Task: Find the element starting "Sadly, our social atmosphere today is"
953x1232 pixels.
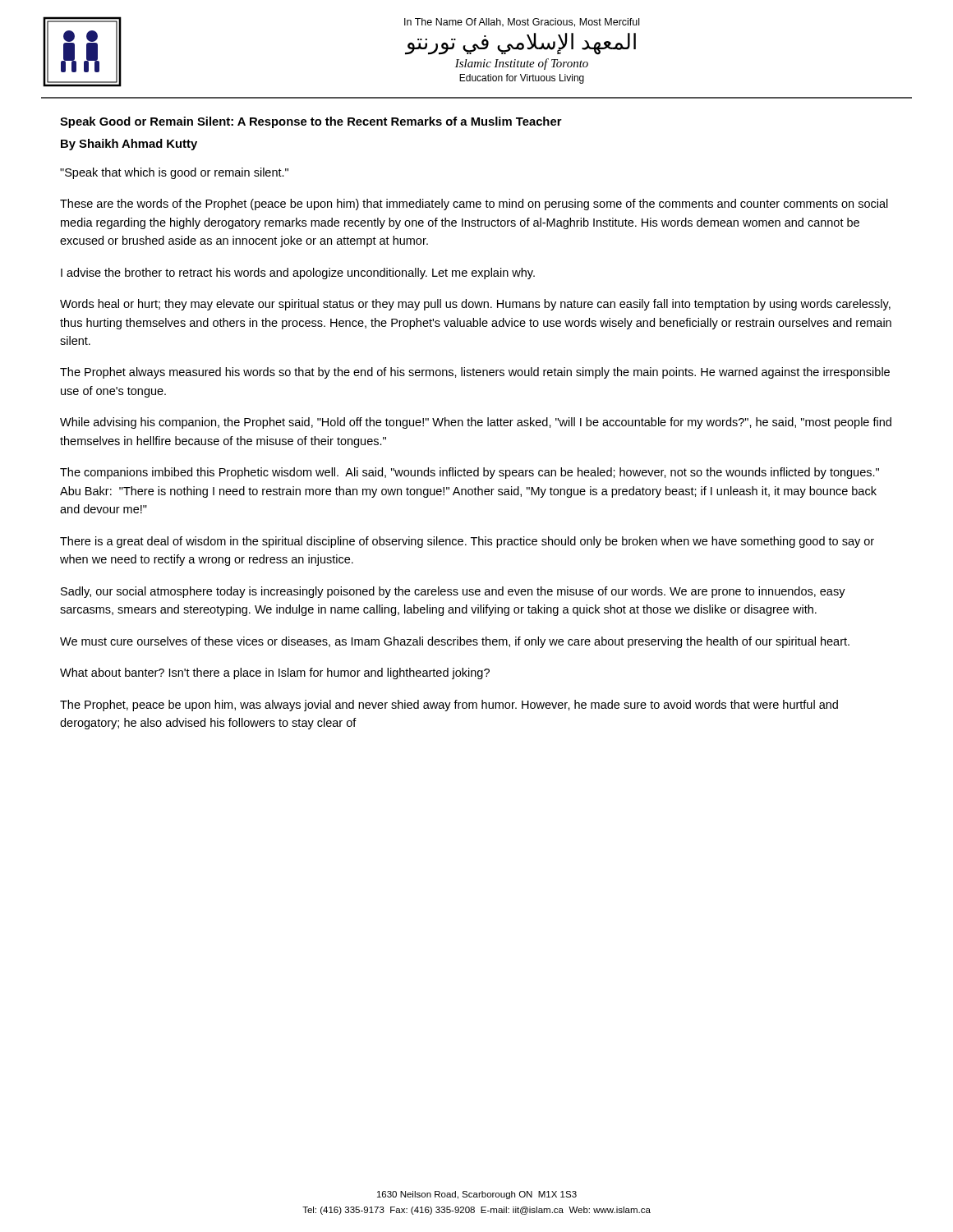Action: pyautogui.click(x=452, y=600)
